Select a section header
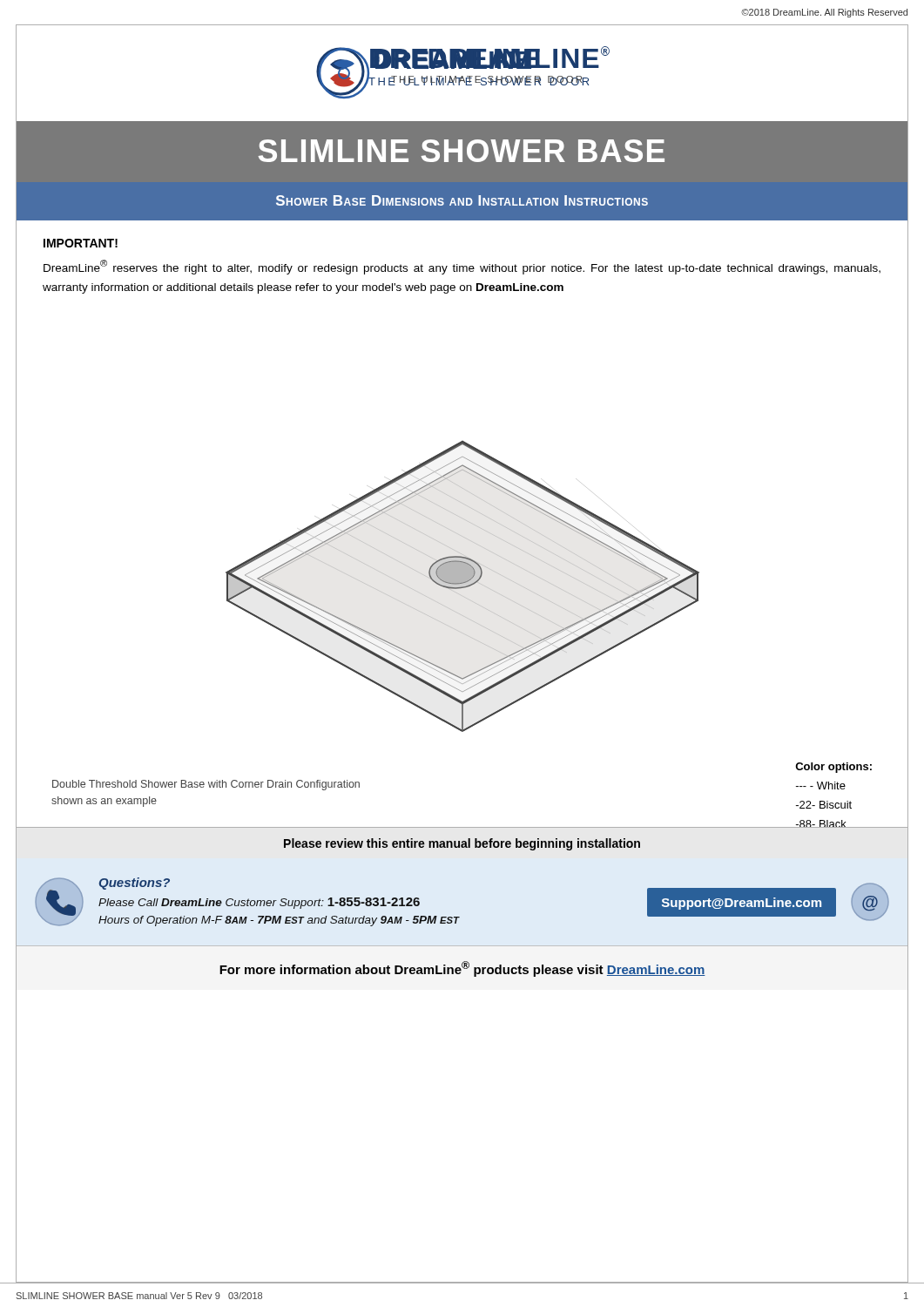Image resolution: width=924 pixels, height=1307 pixels. click(462, 201)
